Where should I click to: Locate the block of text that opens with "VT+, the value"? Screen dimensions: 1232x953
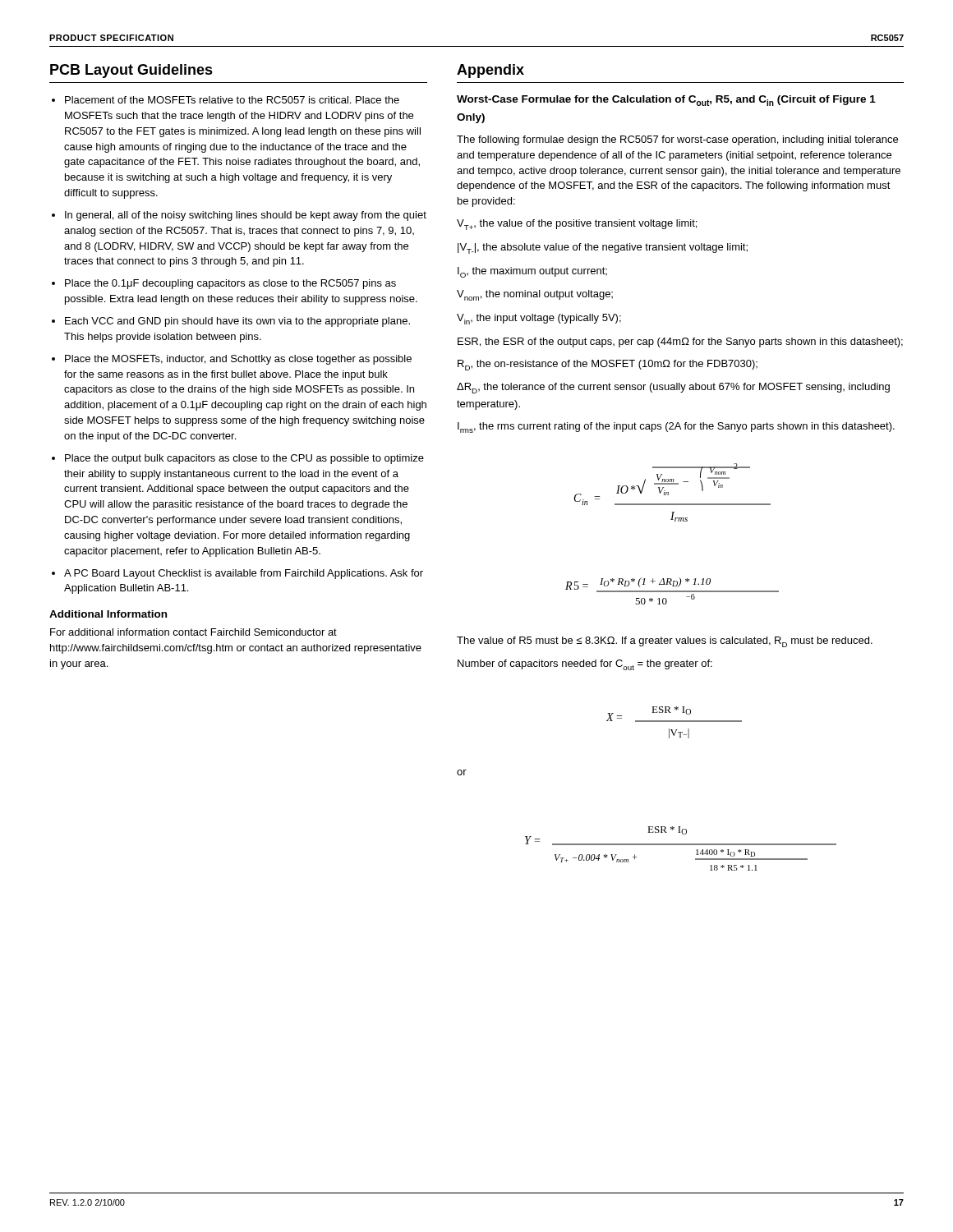pyautogui.click(x=680, y=225)
